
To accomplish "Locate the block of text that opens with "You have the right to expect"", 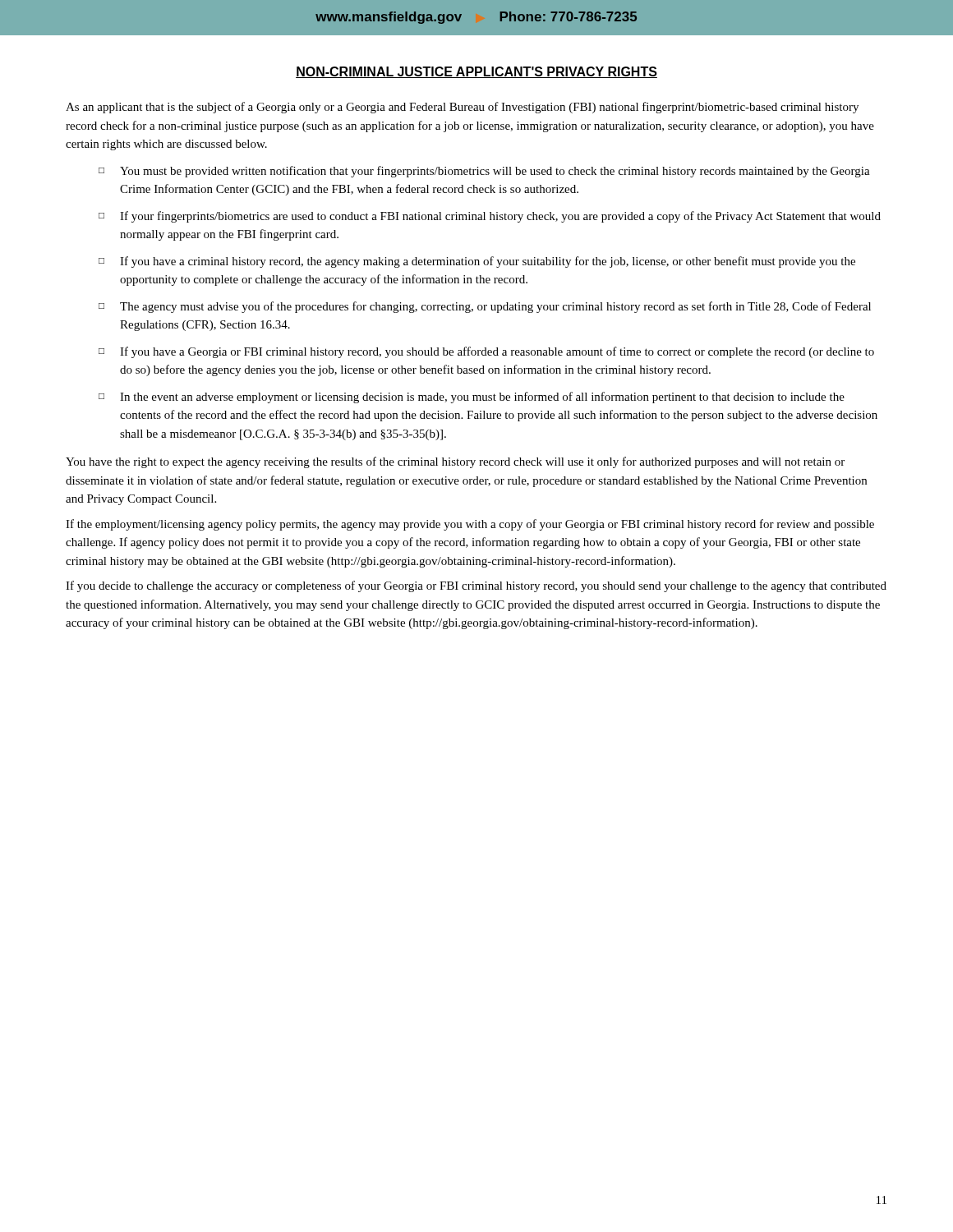I will (467, 480).
